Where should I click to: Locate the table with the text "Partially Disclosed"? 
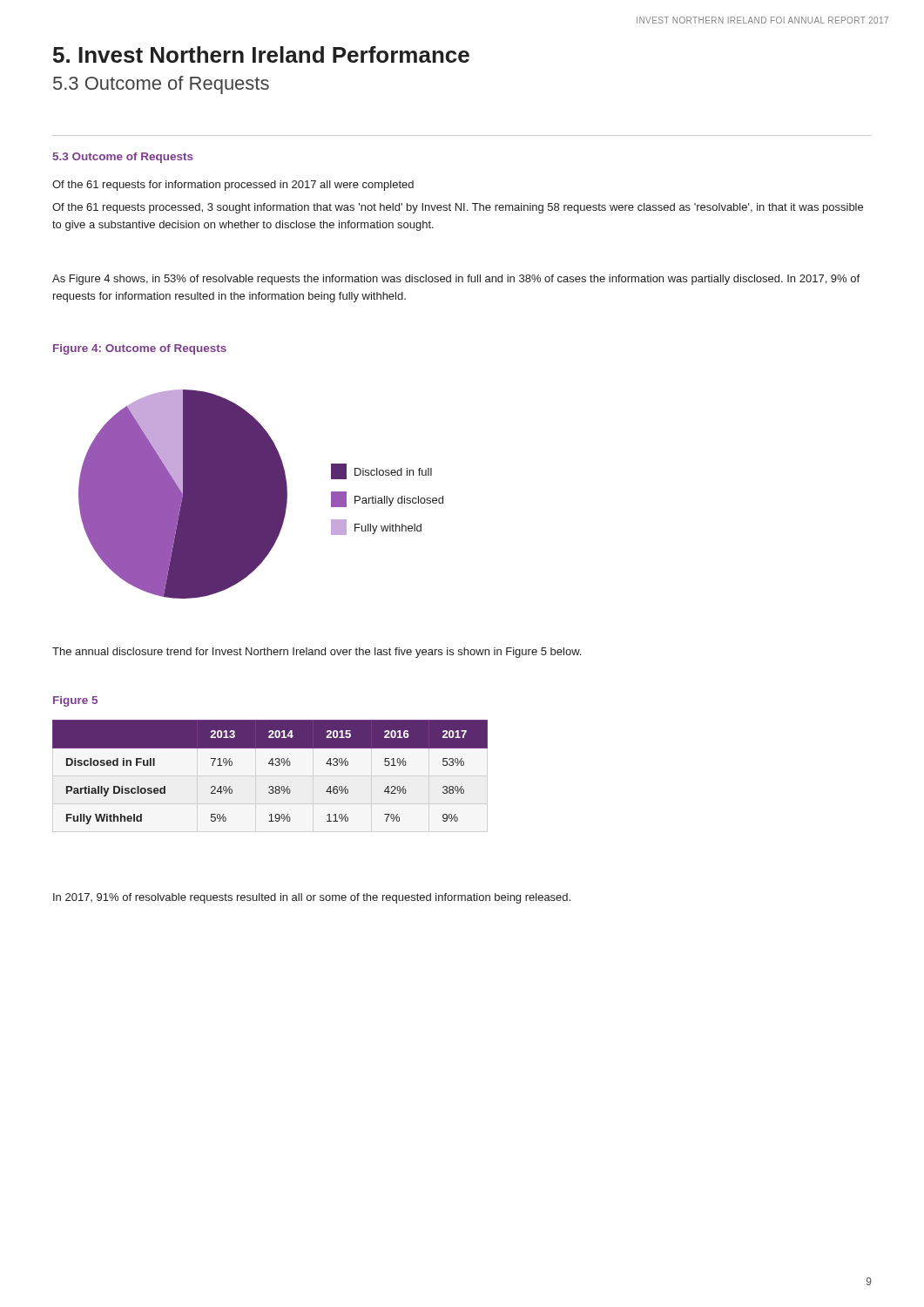click(x=270, y=776)
